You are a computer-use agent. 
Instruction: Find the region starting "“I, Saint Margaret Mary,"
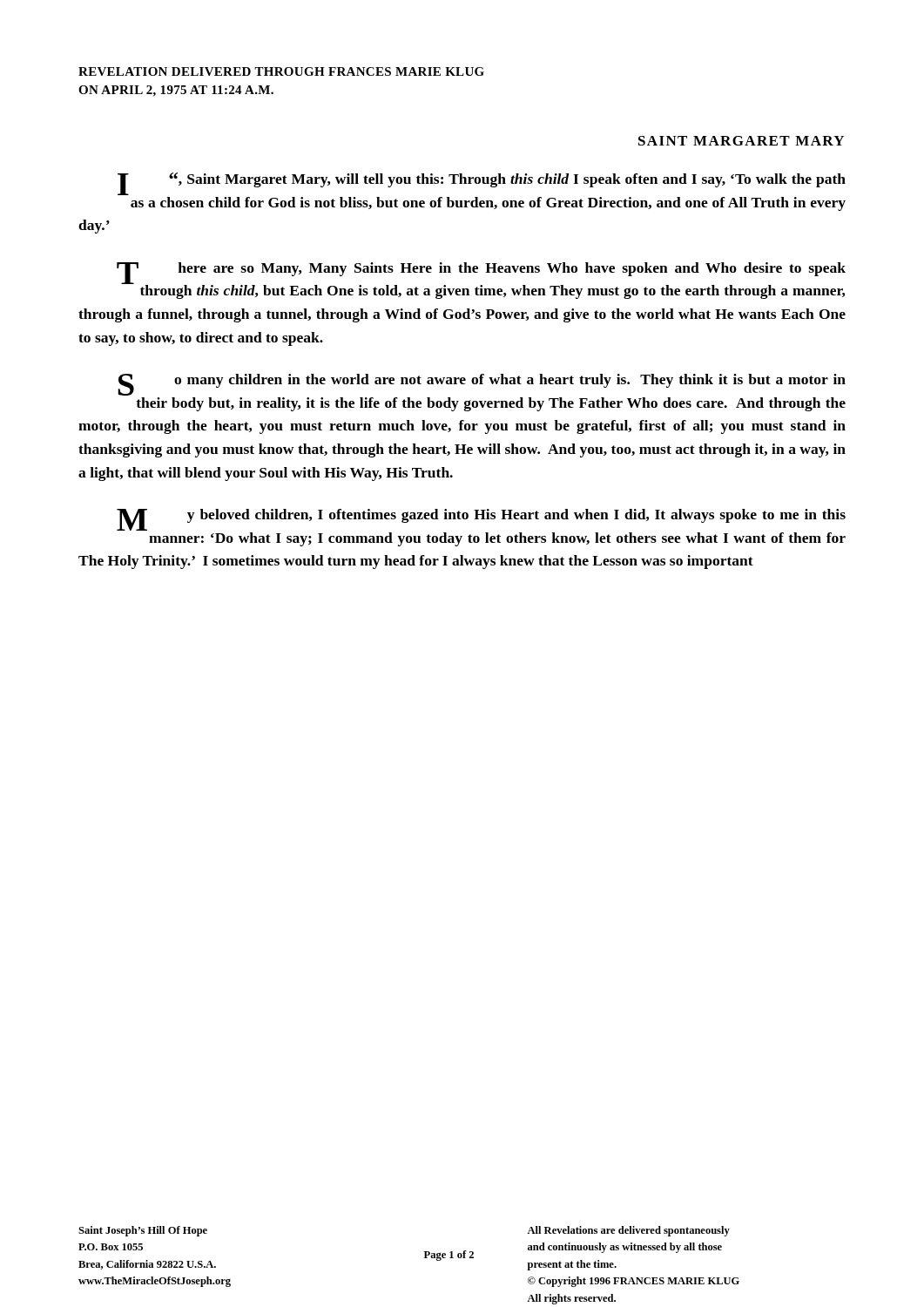pos(462,200)
